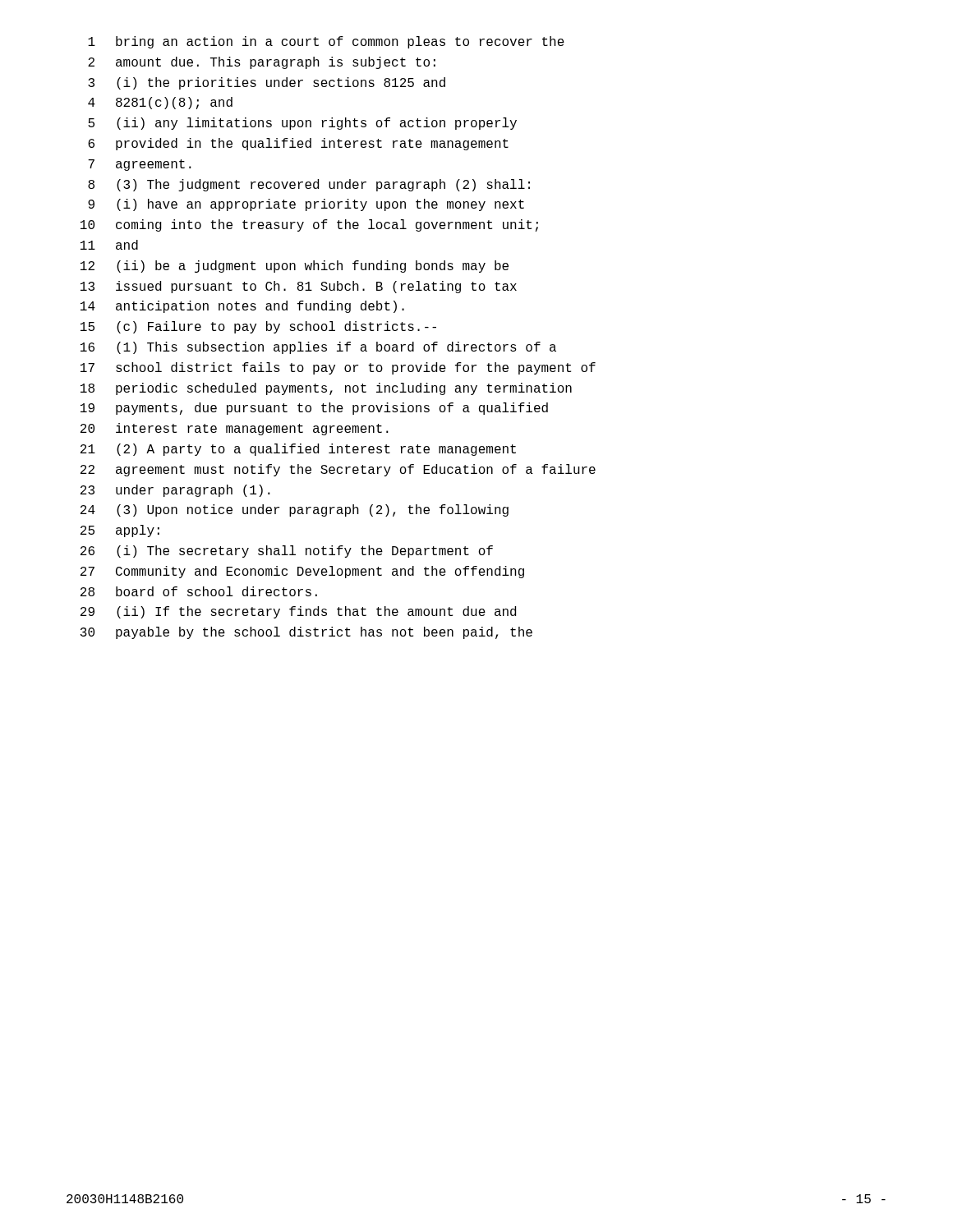Select the list item that says "6 provided in the qualified interest rate management"
Screen dimensions: 1232x953
coord(476,145)
